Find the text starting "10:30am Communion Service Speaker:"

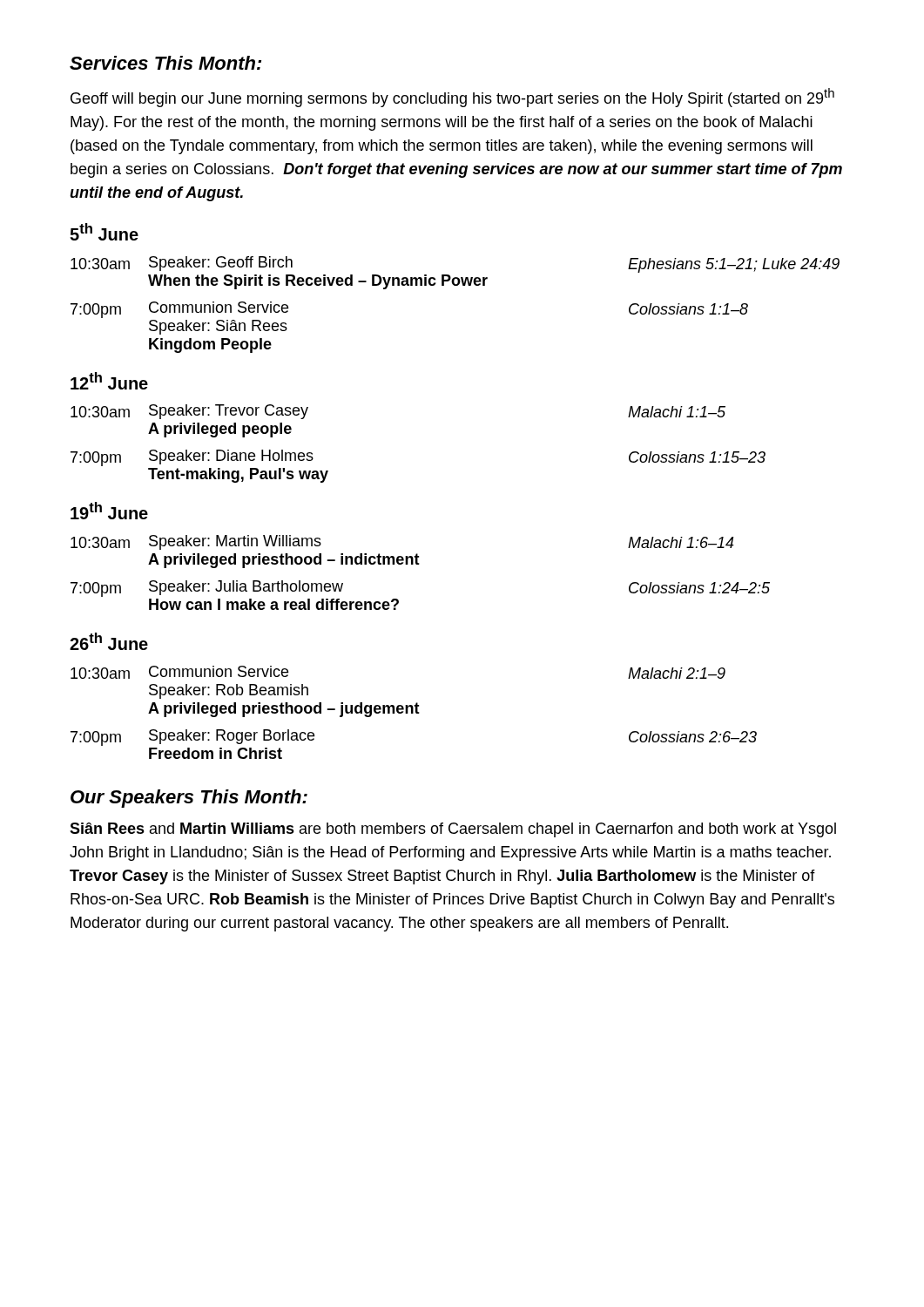click(101, 672)
